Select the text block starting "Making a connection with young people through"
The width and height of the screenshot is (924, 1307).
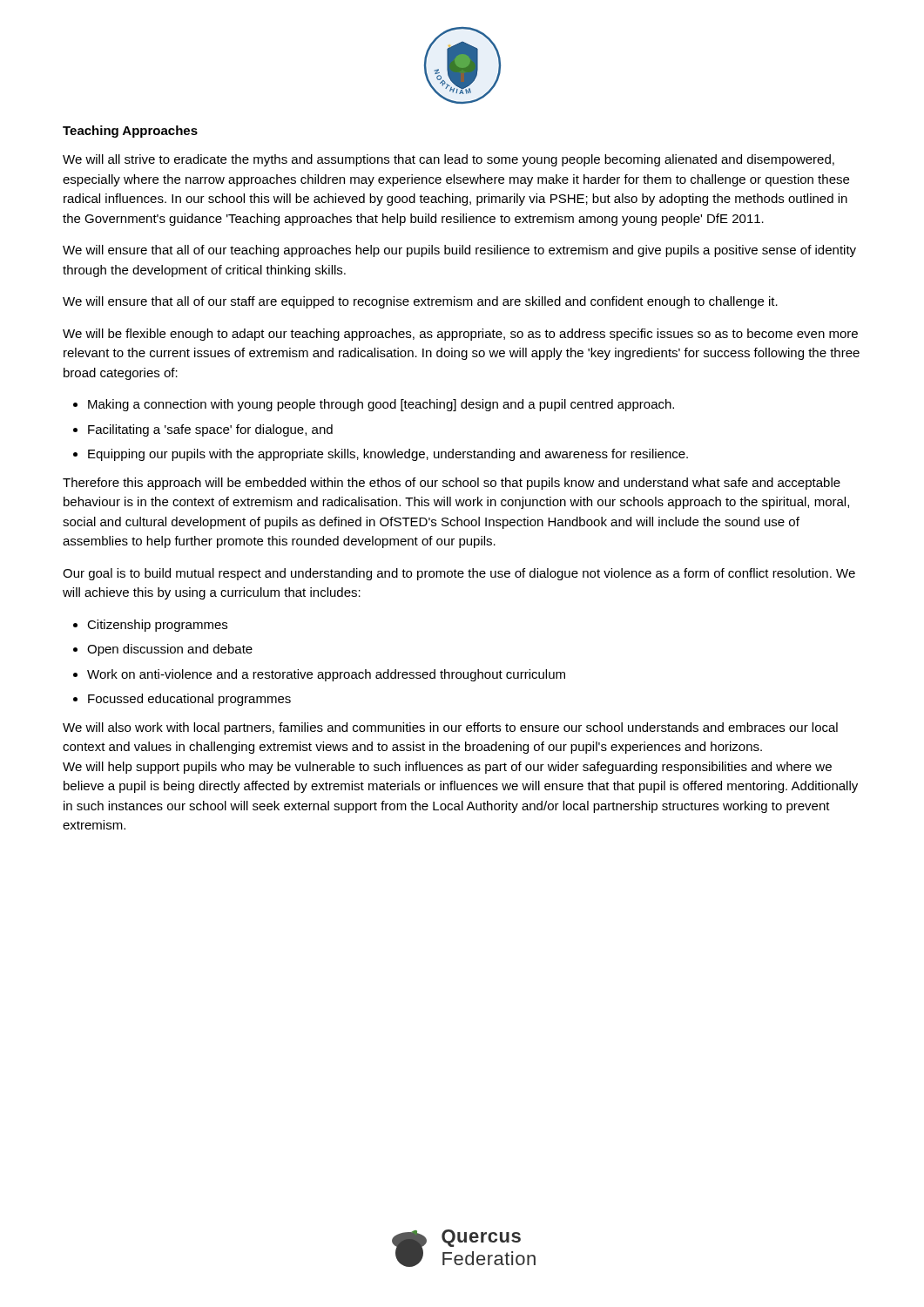[x=381, y=404]
